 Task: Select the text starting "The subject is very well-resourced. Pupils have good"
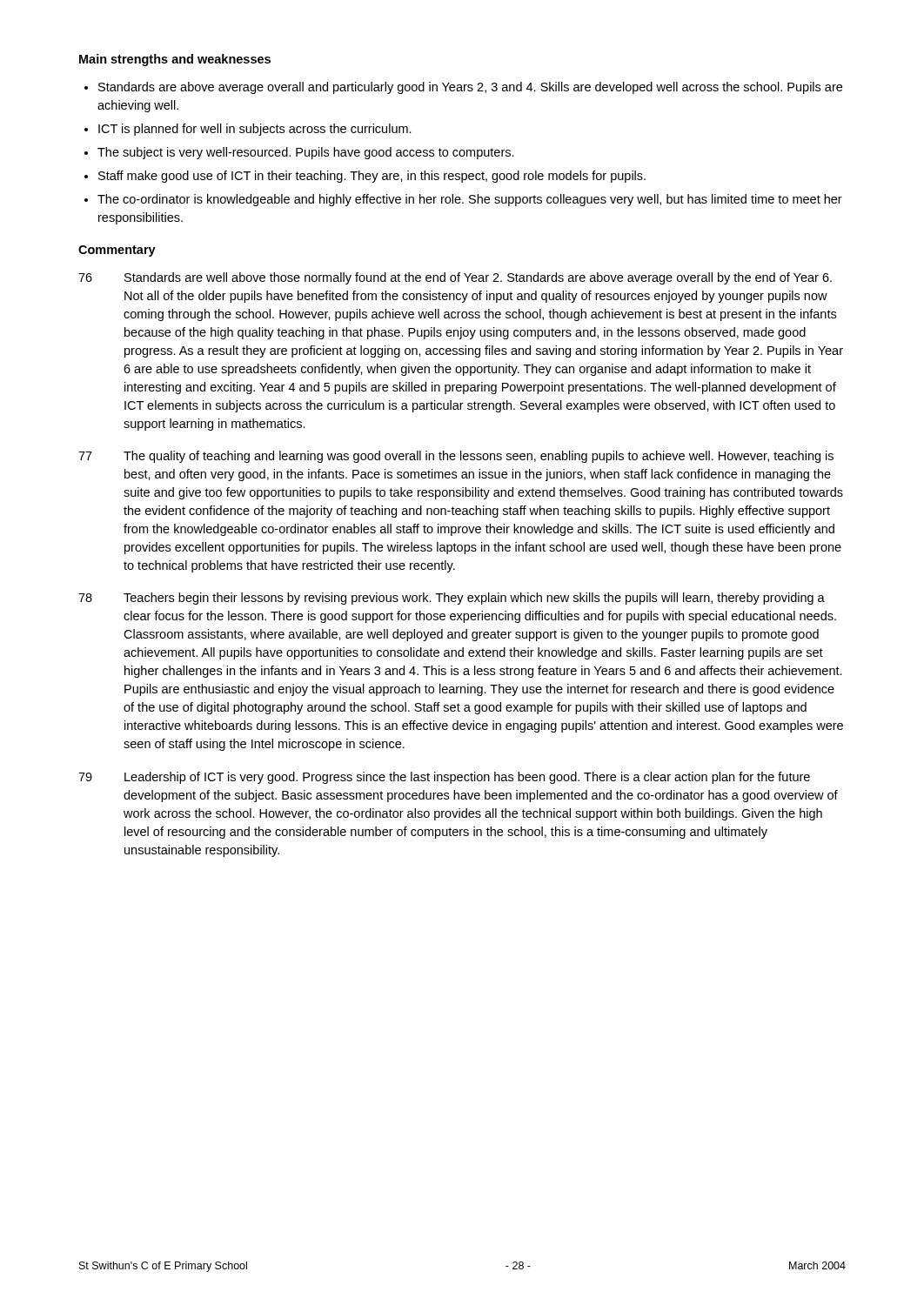[x=306, y=152]
